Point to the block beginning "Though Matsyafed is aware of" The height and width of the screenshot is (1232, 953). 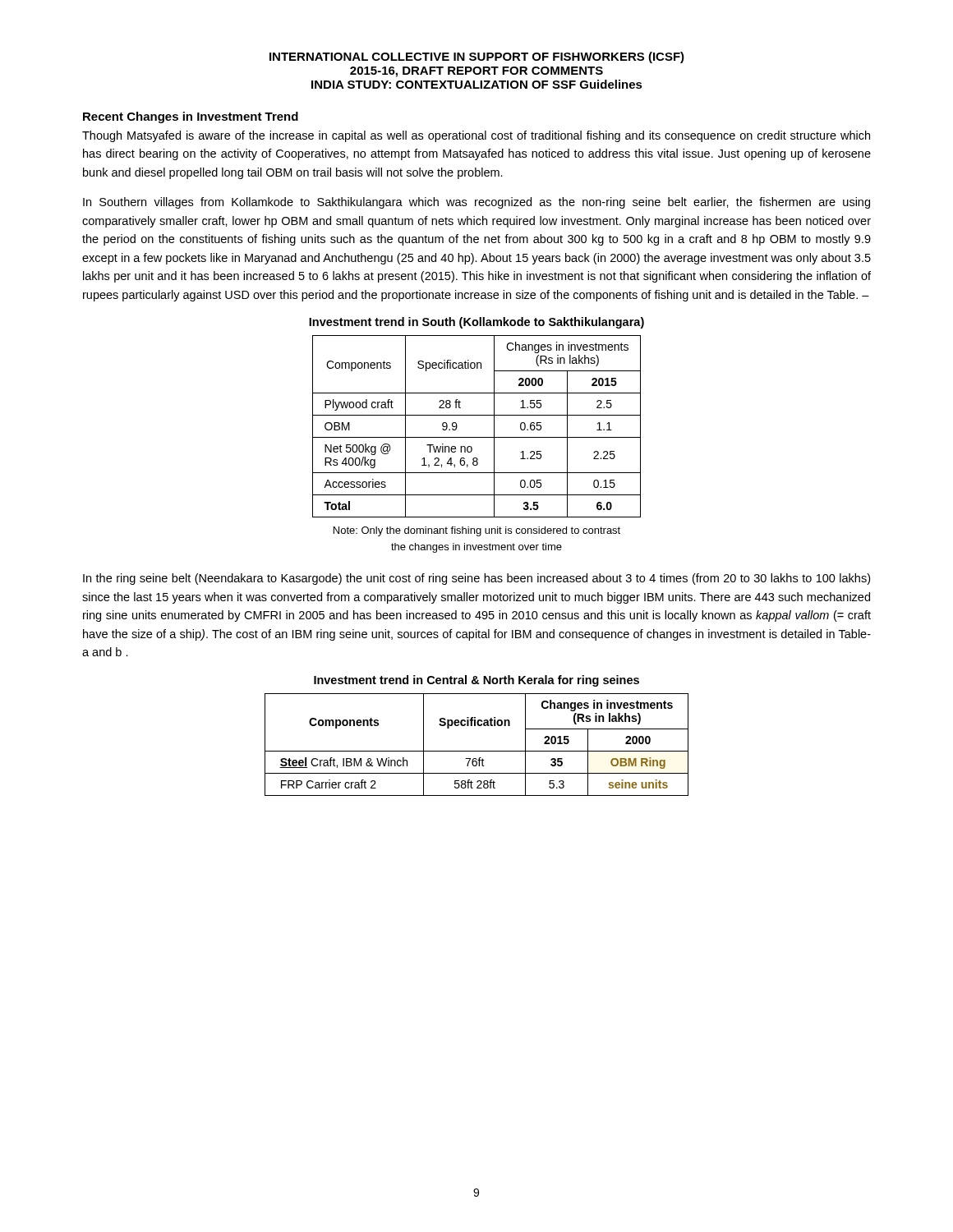[476, 154]
